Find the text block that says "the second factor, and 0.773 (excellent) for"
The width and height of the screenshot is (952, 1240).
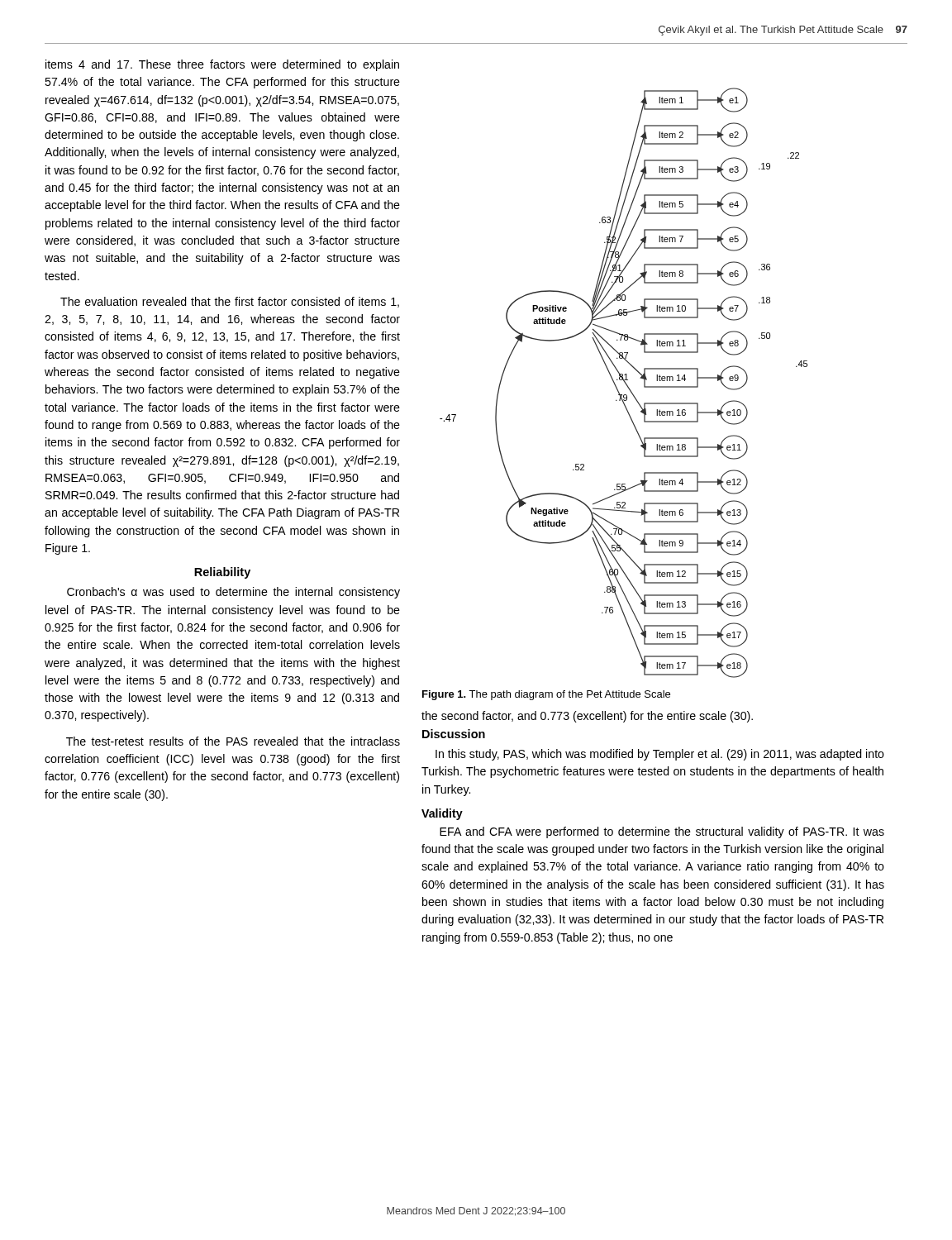coord(588,716)
